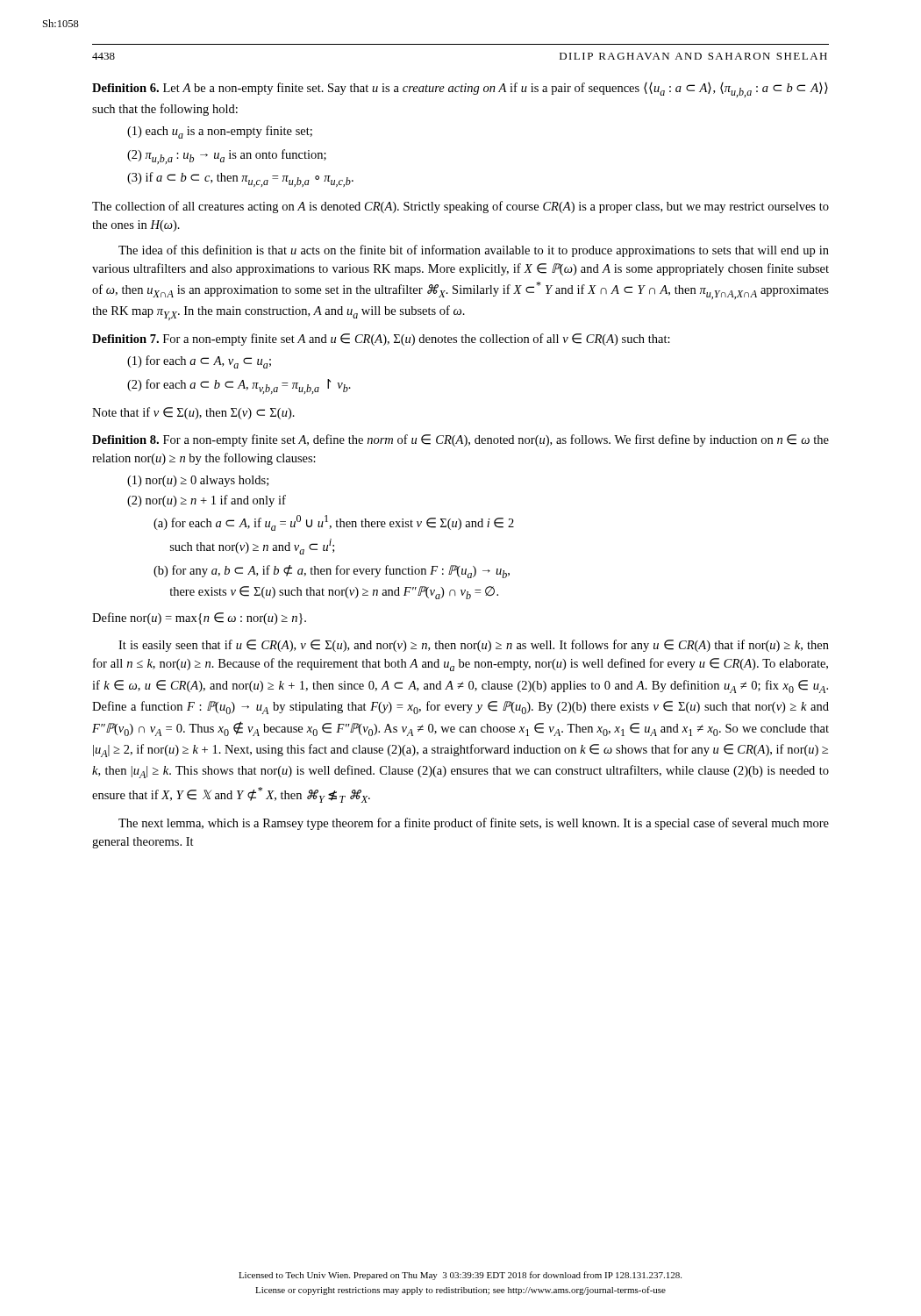Screen dimensions: 1316x921
Task: Find the list item with the text "(2) πu,b,a : ub →"
Action: pyautogui.click(x=227, y=157)
